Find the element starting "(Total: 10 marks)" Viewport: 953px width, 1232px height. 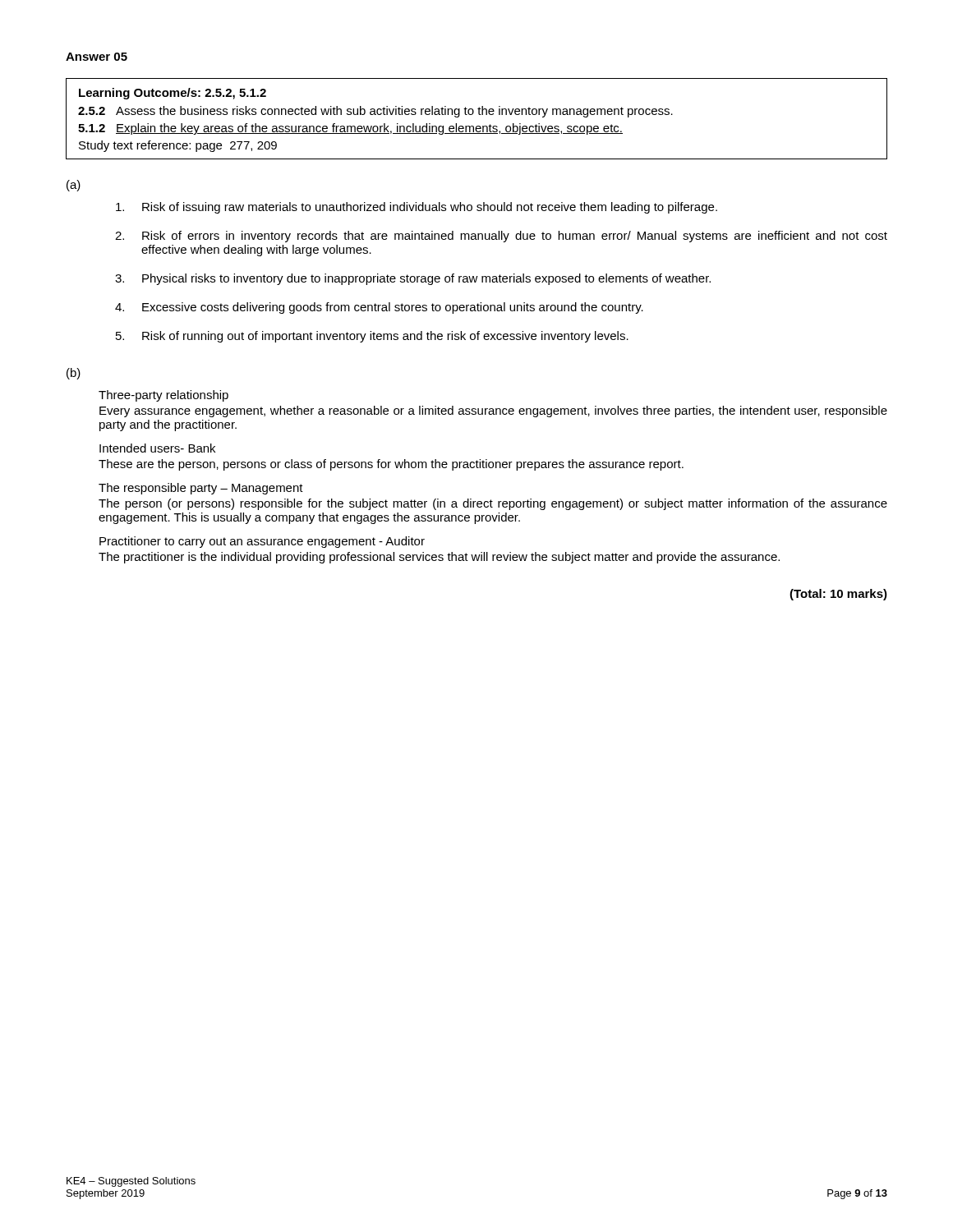(838, 593)
